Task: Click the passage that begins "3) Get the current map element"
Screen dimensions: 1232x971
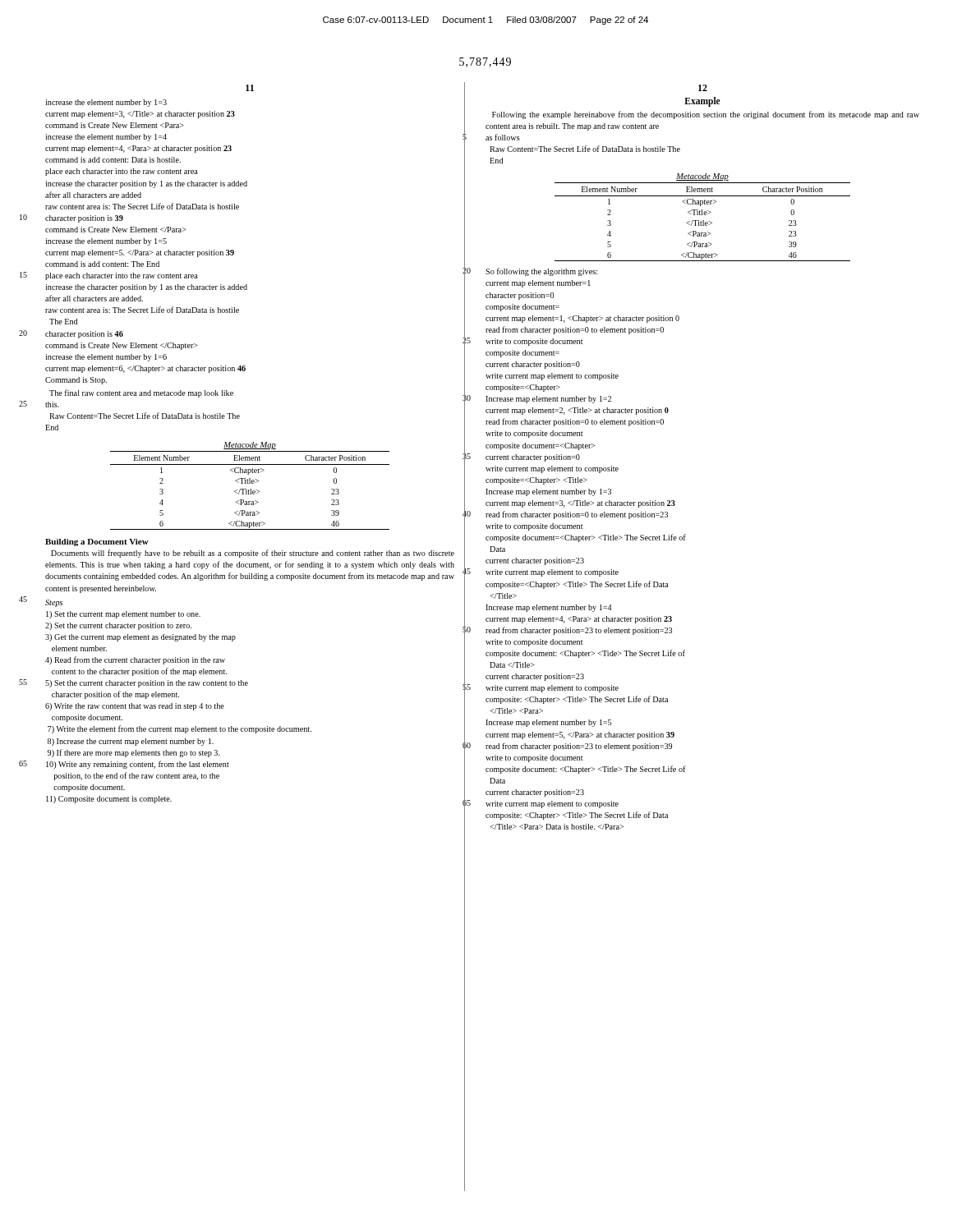Action: click(140, 643)
